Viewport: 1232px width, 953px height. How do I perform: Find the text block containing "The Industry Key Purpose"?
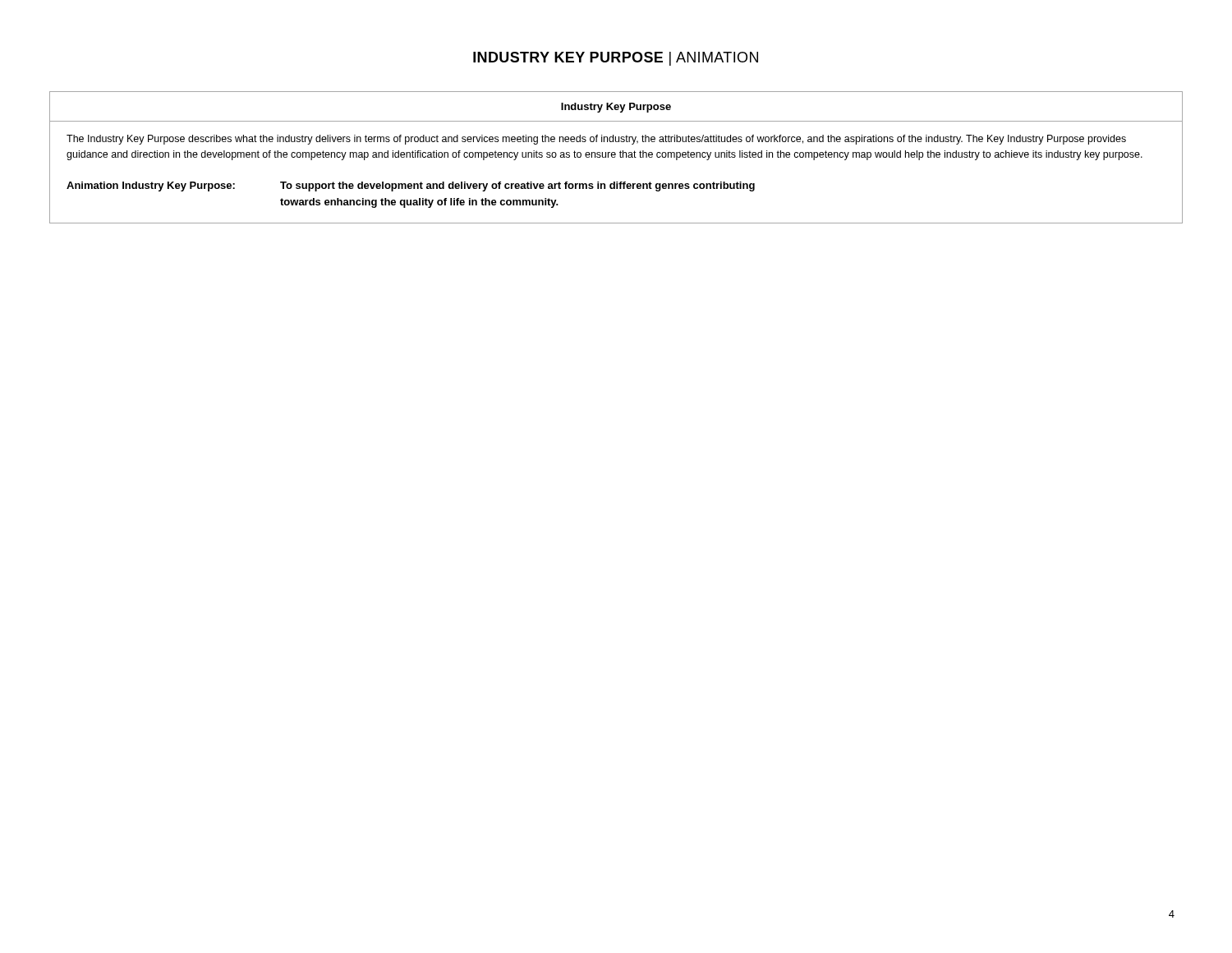click(605, 147)
